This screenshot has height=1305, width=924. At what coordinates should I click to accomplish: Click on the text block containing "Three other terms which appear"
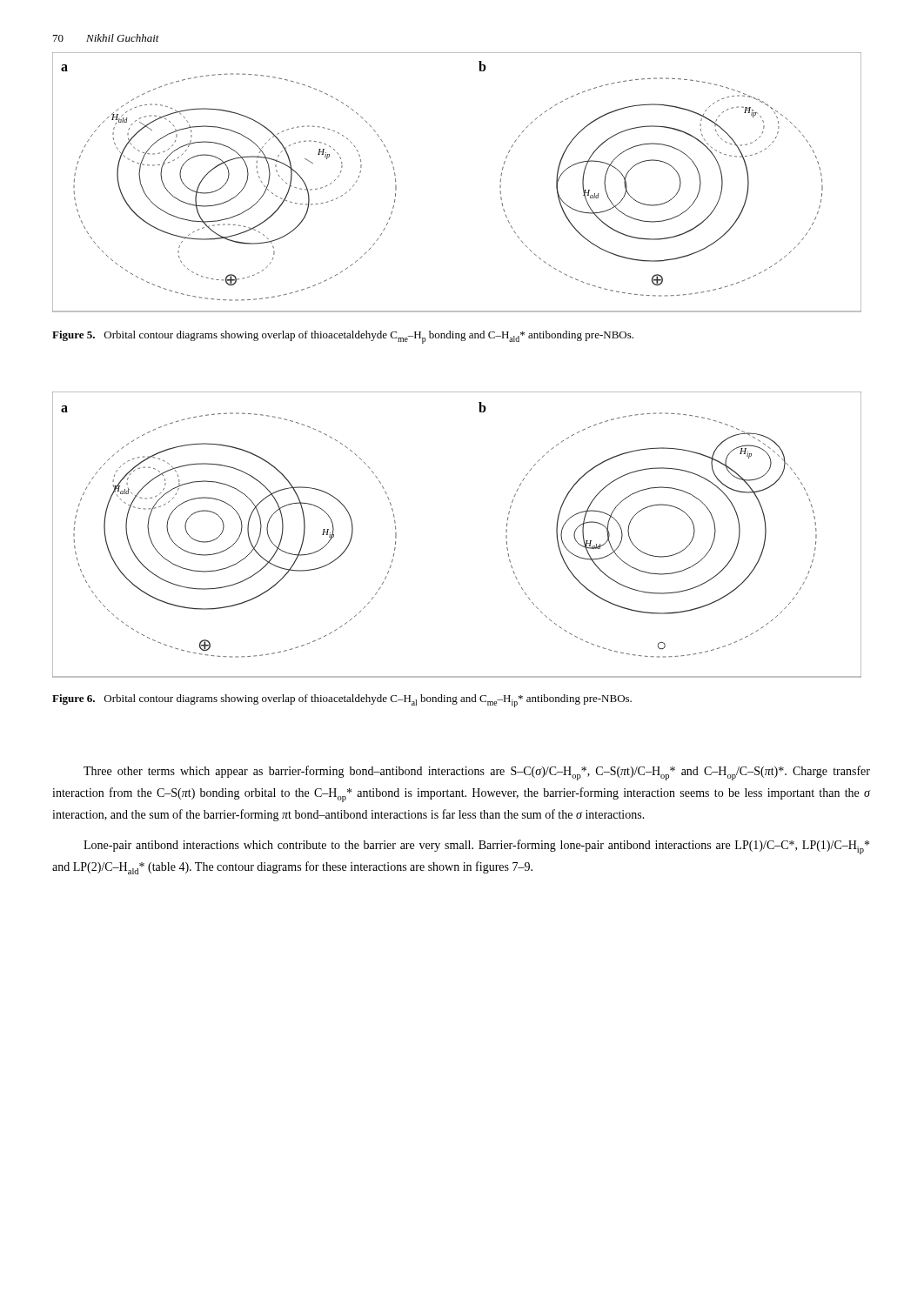tap(461, 820)
